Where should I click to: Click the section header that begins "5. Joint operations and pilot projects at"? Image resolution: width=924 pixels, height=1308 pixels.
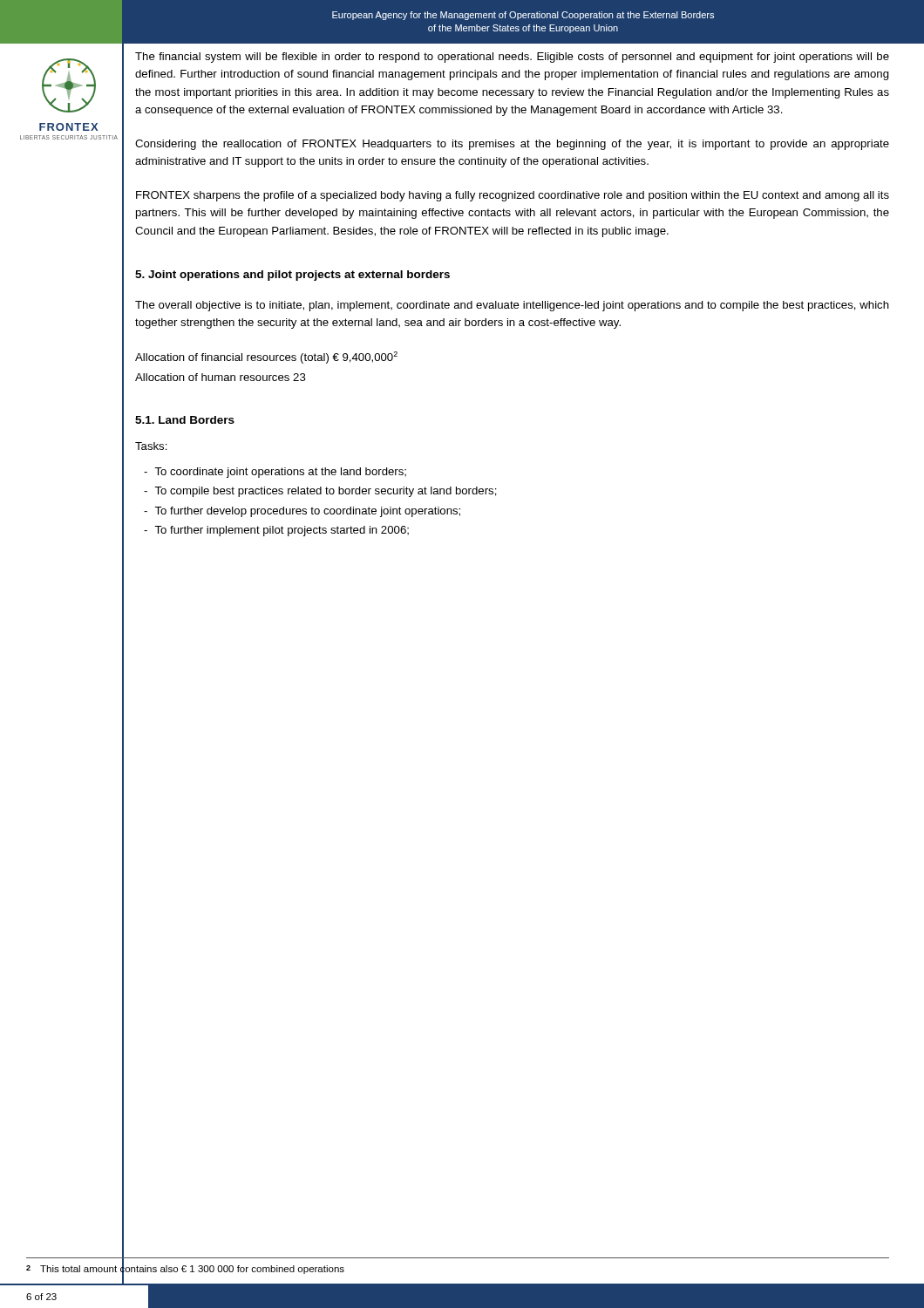293,274
